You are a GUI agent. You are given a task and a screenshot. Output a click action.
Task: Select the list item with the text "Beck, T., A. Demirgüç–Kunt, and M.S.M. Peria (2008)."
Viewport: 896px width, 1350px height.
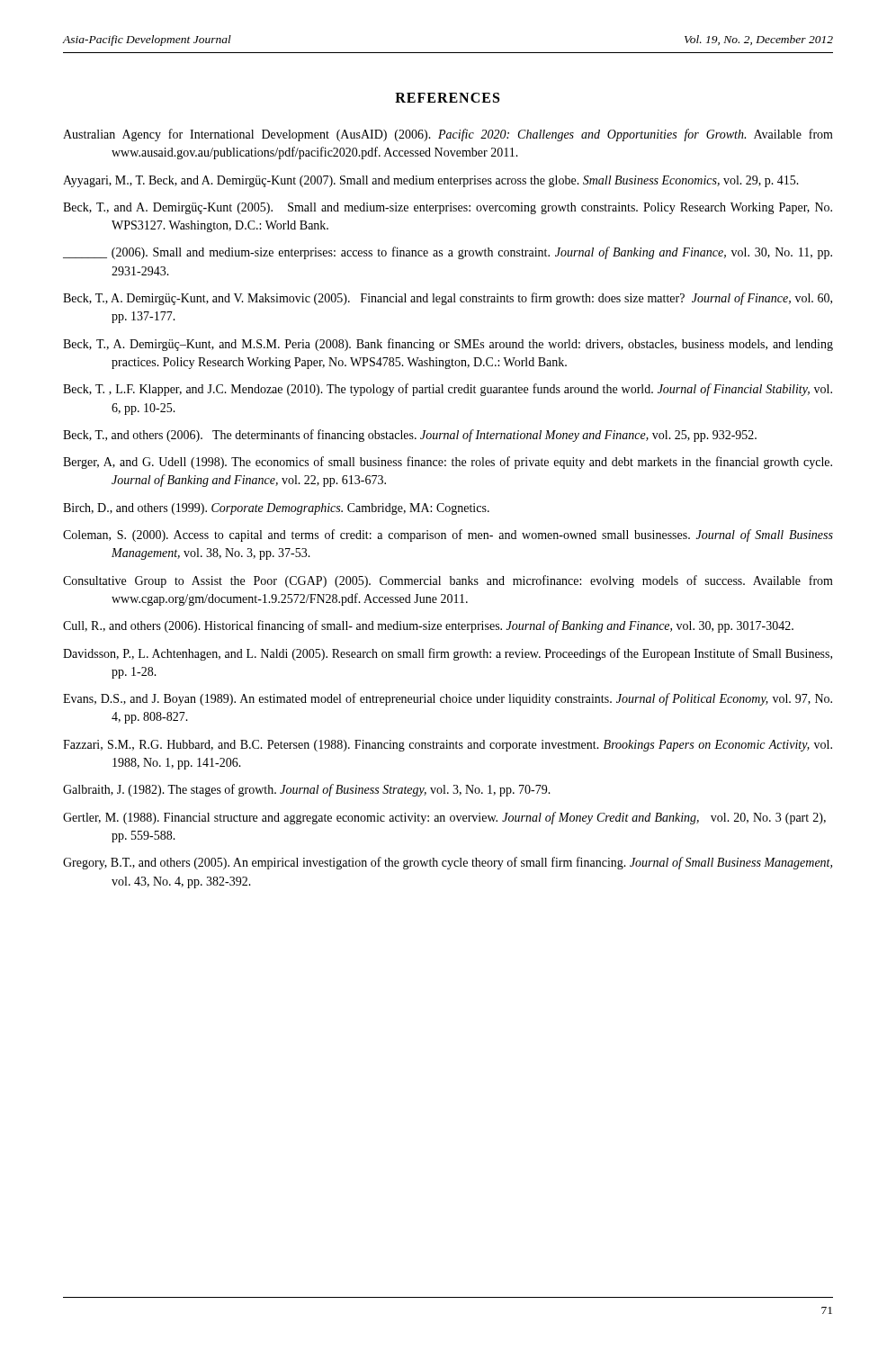tap(448, 353)
